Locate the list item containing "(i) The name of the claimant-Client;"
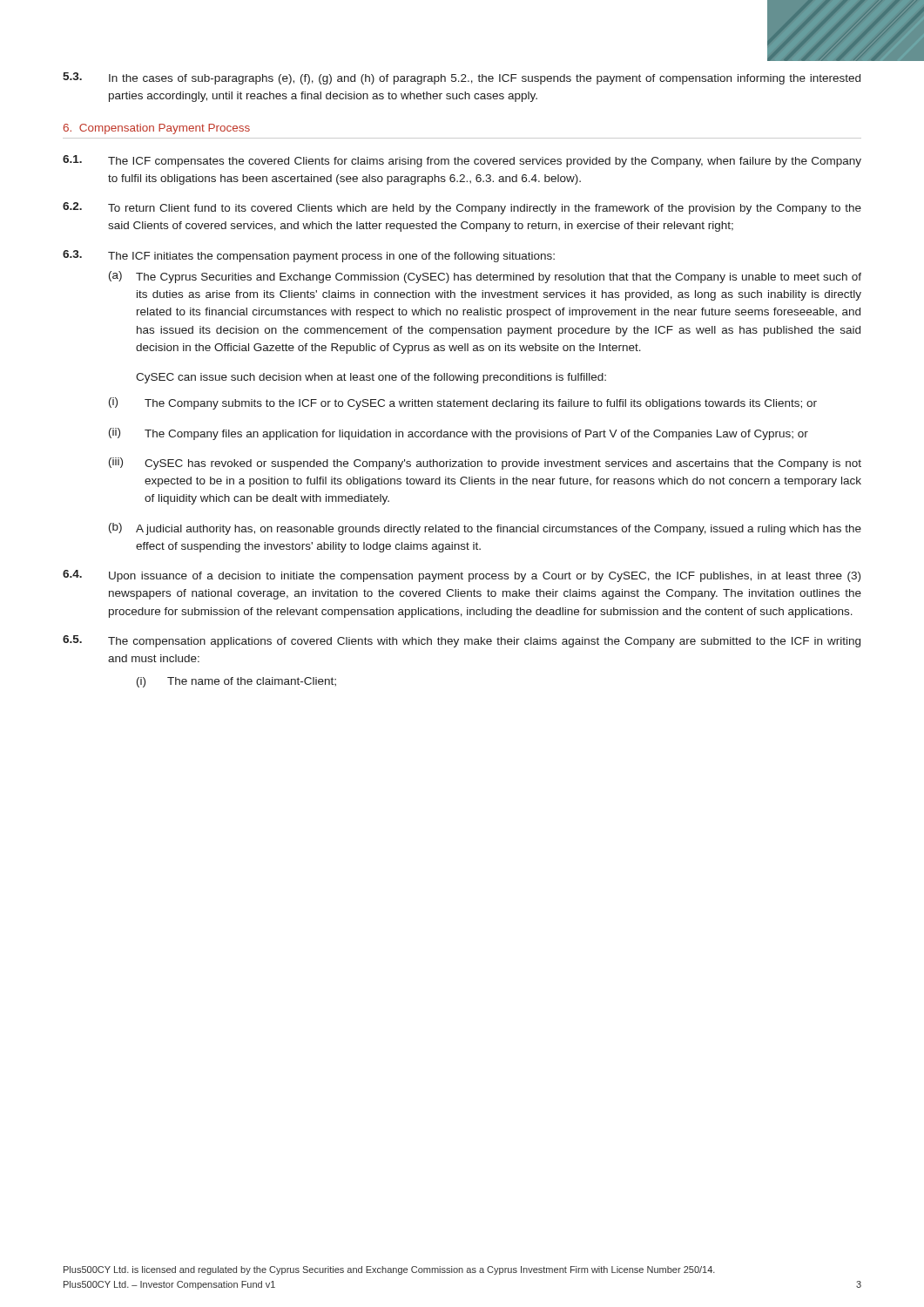This screenshot has width=924, height=1307. pyautogui.click(x=236, y=682)
